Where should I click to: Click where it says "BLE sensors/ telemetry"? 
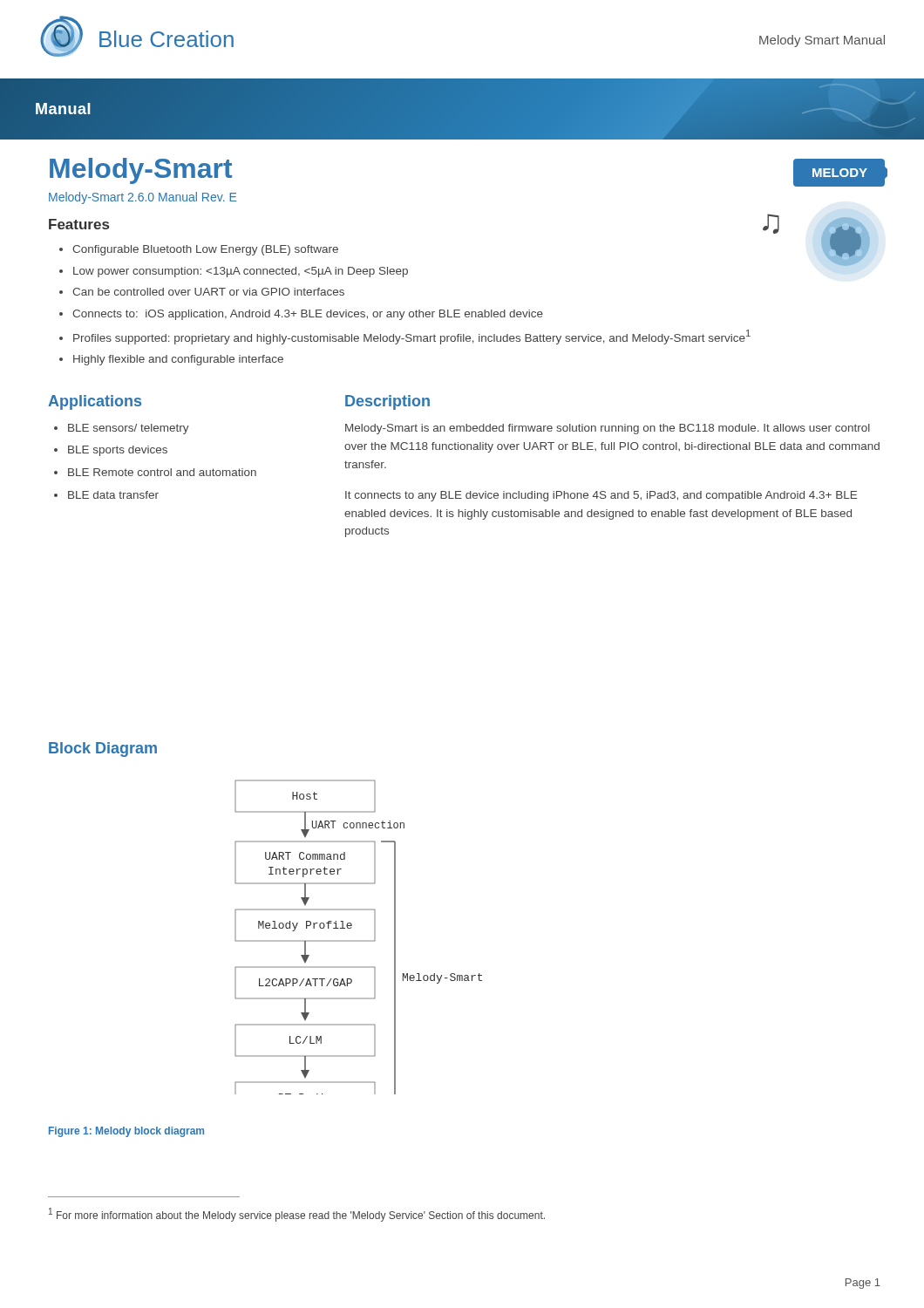[128, 428]
